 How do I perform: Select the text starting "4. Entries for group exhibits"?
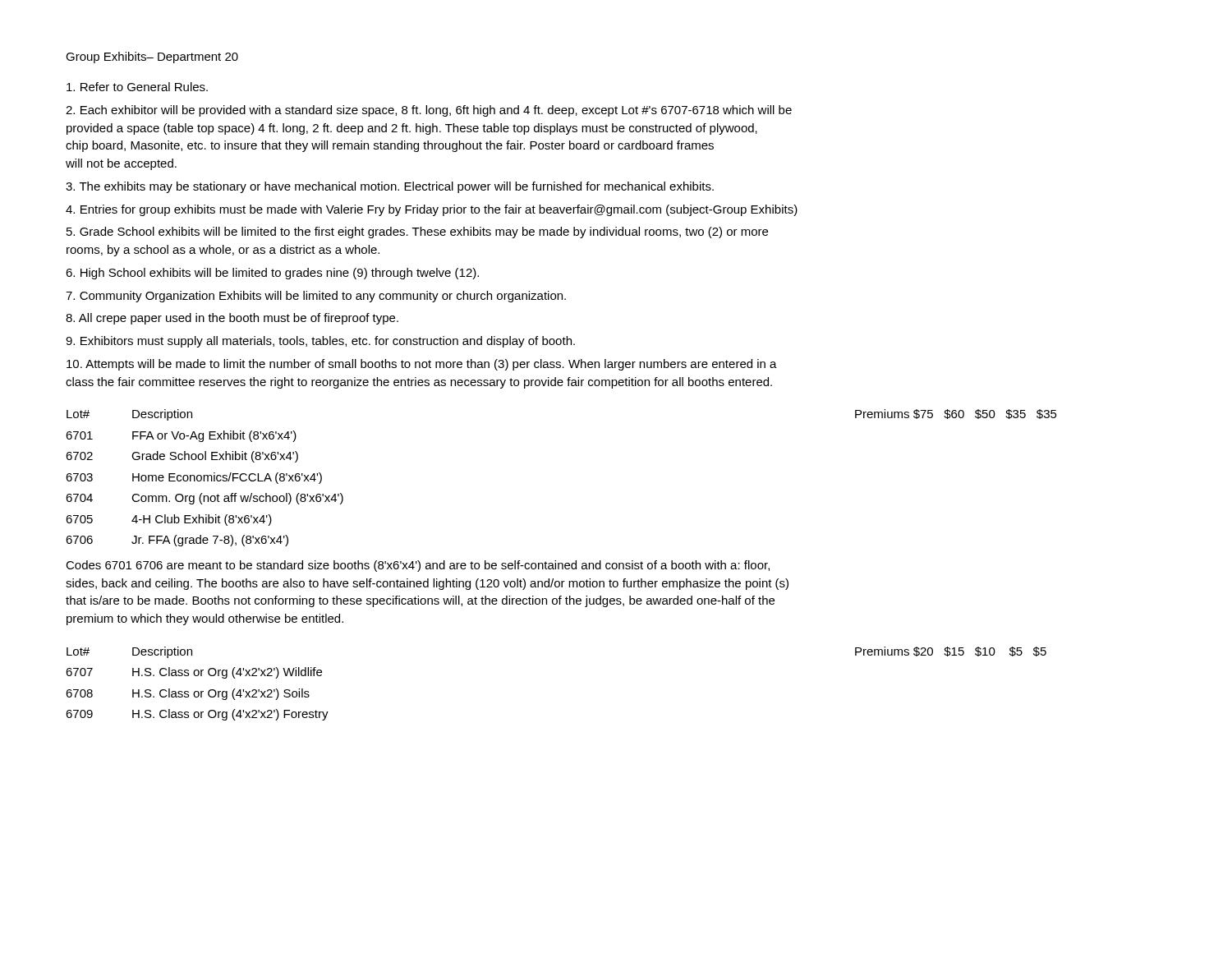tap(432, 209)
